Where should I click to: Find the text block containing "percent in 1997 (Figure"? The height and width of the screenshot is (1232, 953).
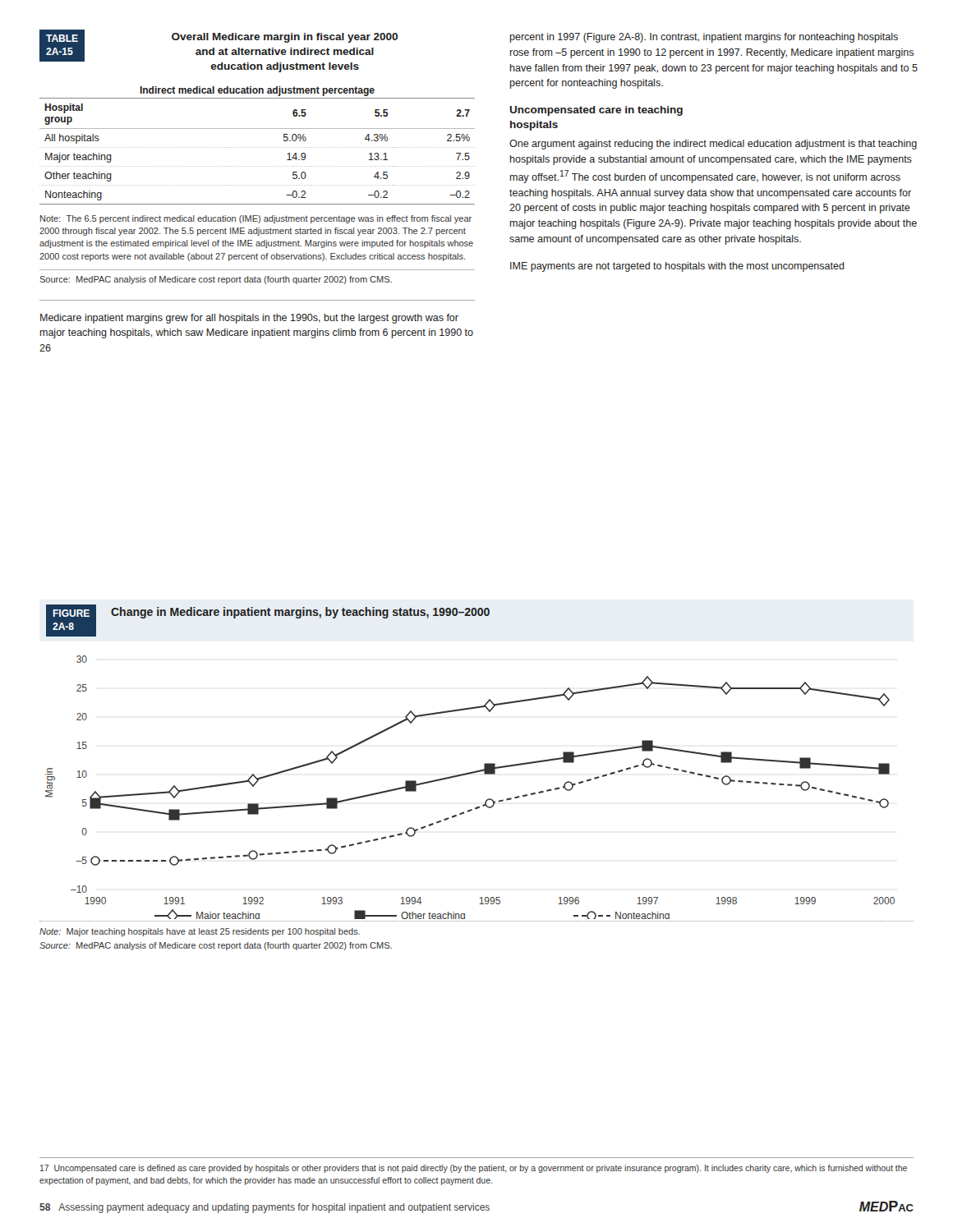pos(713,60)
